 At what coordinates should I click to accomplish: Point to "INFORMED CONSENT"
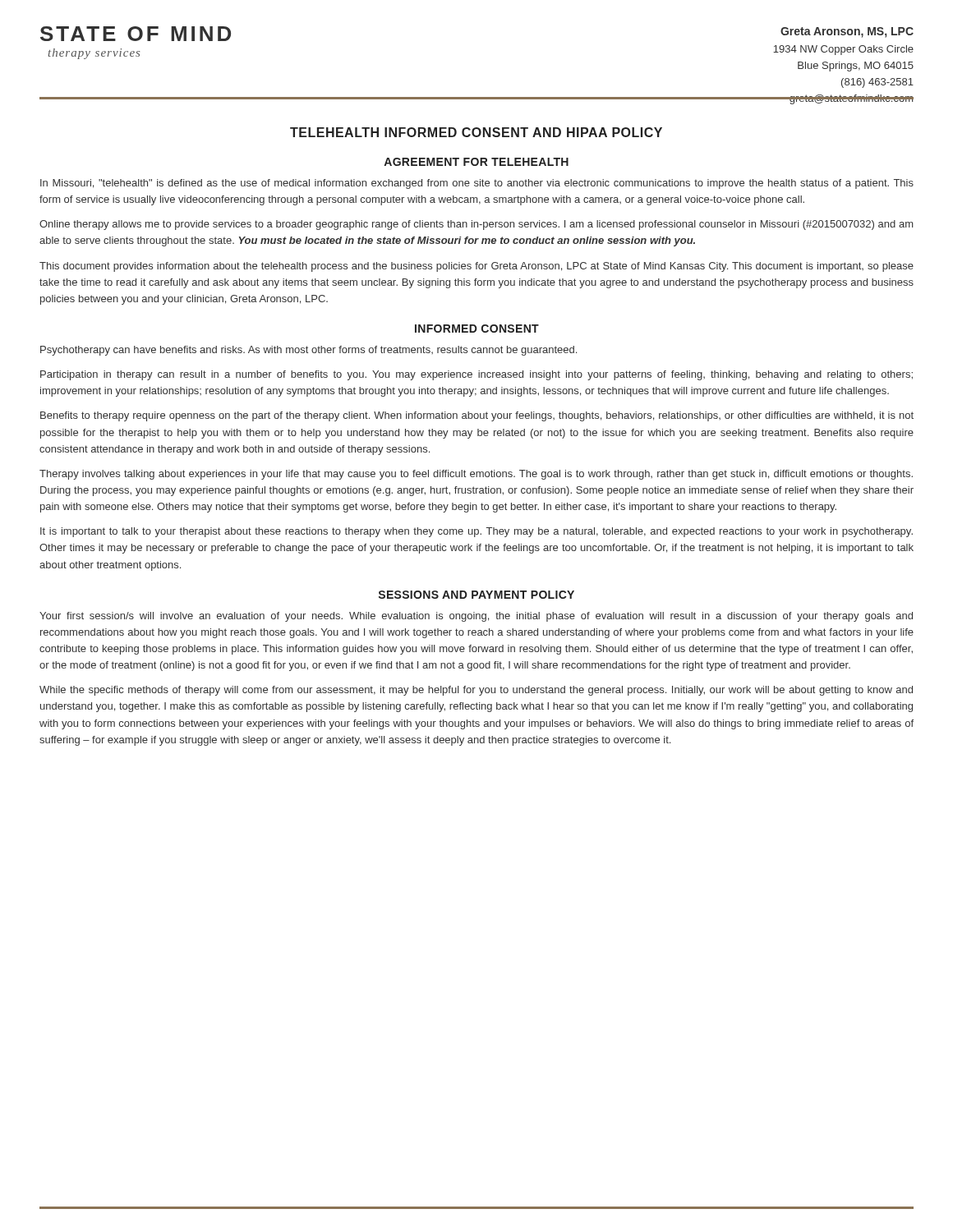pyautogui.click(x=476, y=329)
